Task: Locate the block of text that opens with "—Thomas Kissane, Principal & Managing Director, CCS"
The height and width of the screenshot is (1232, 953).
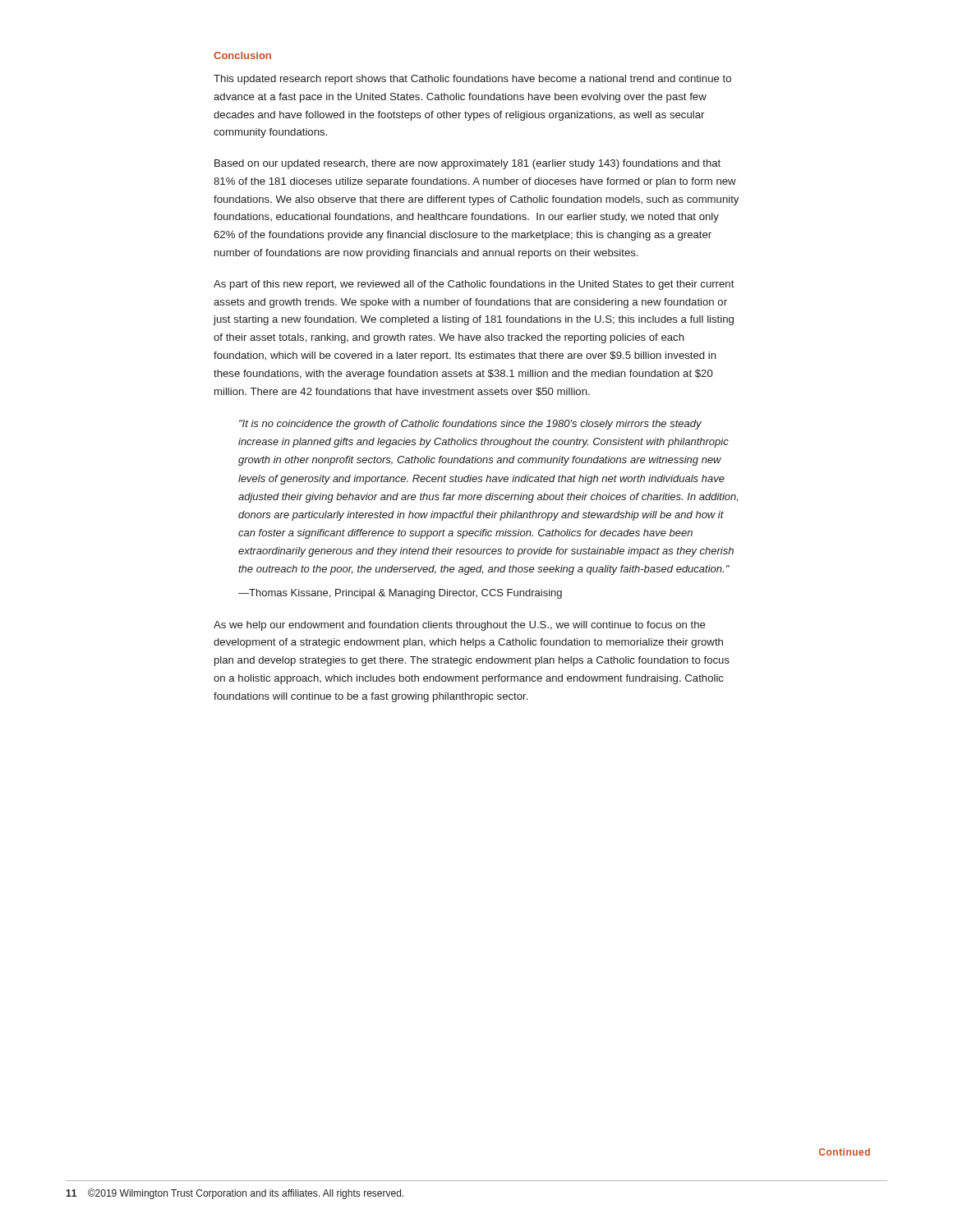Action: pyautogui.click(x=400, y=593)
